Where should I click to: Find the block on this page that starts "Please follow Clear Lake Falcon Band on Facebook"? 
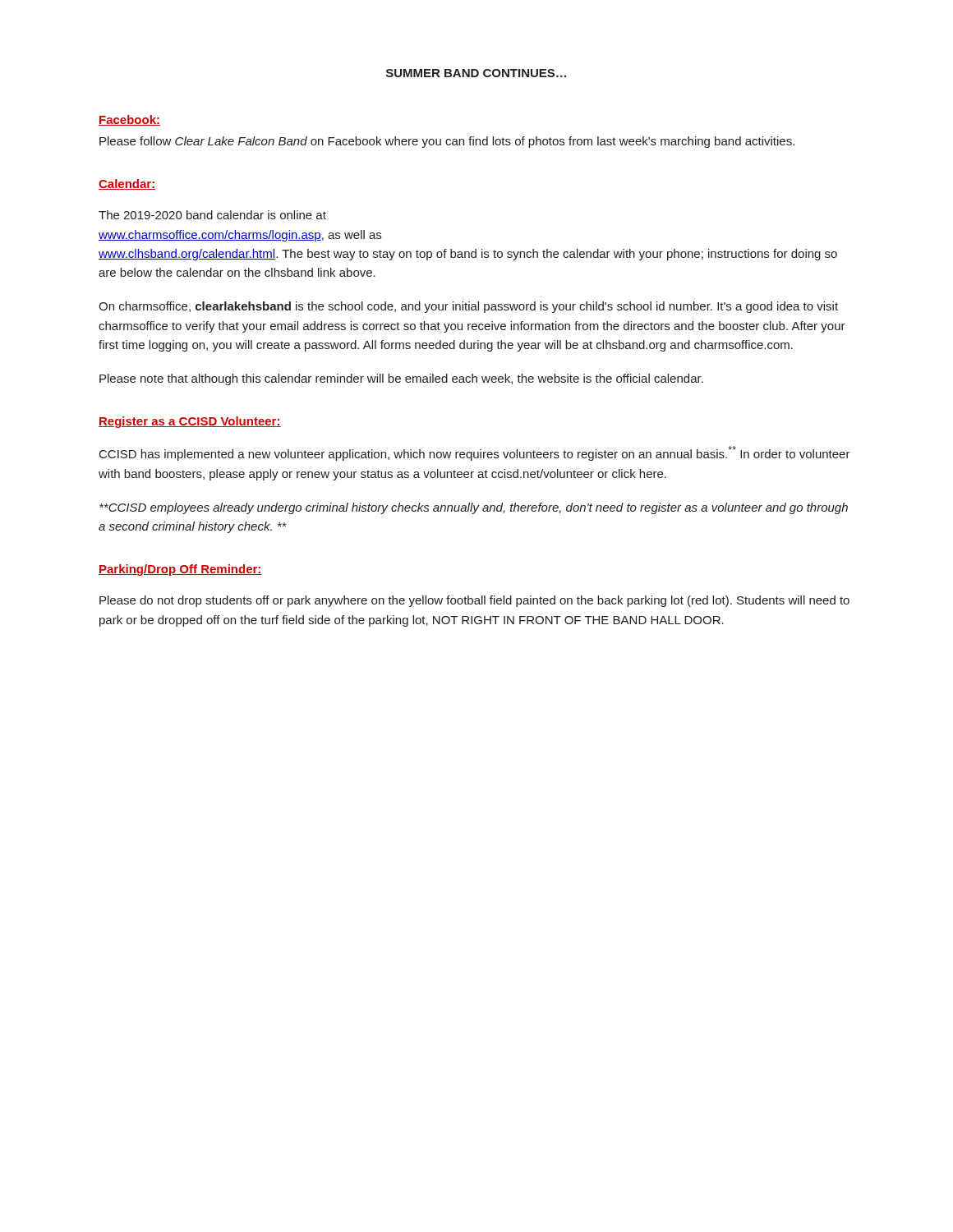point(447,141)
